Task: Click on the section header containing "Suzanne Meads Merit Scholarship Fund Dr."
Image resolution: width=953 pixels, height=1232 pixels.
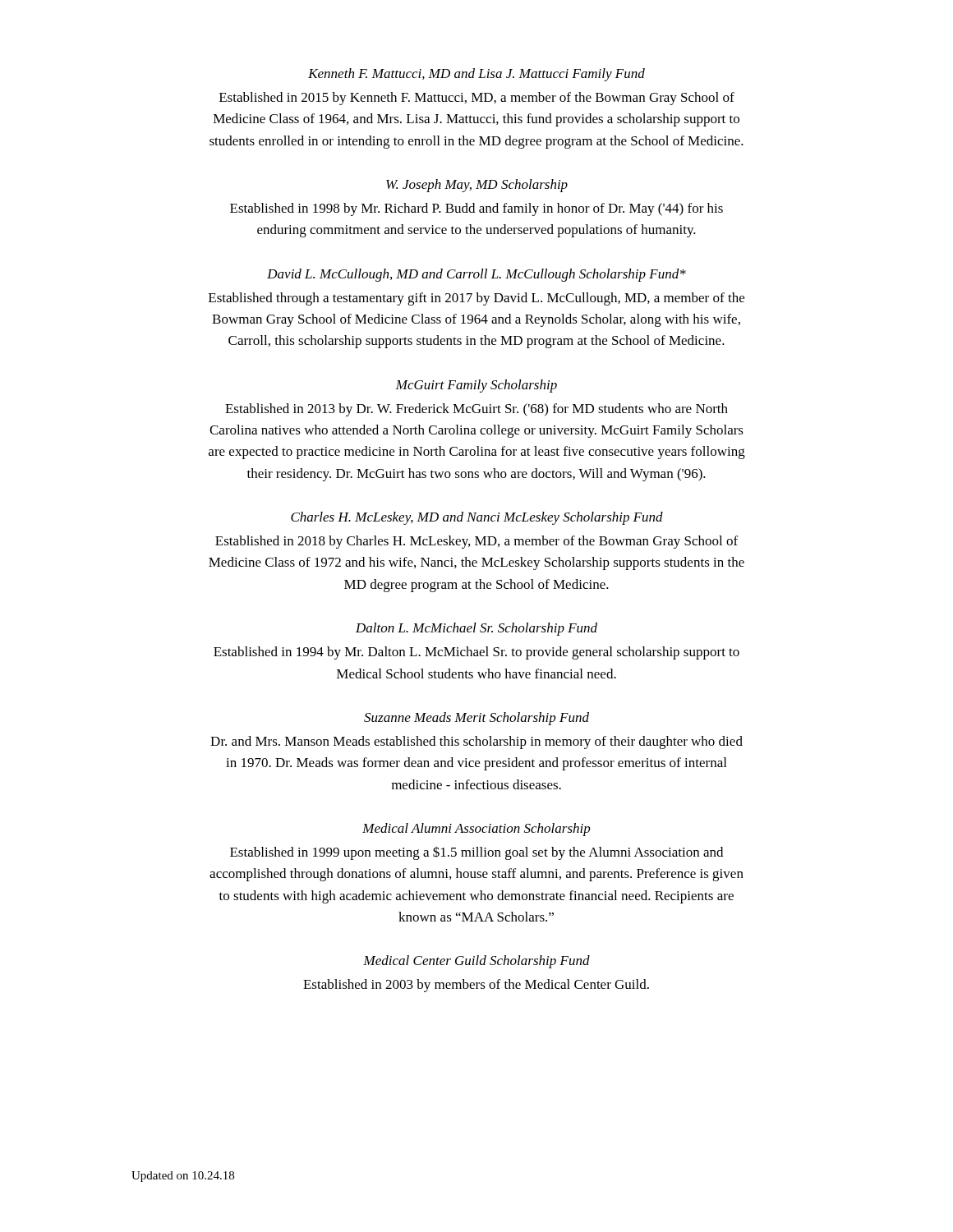Action: [x=476, y=753]
